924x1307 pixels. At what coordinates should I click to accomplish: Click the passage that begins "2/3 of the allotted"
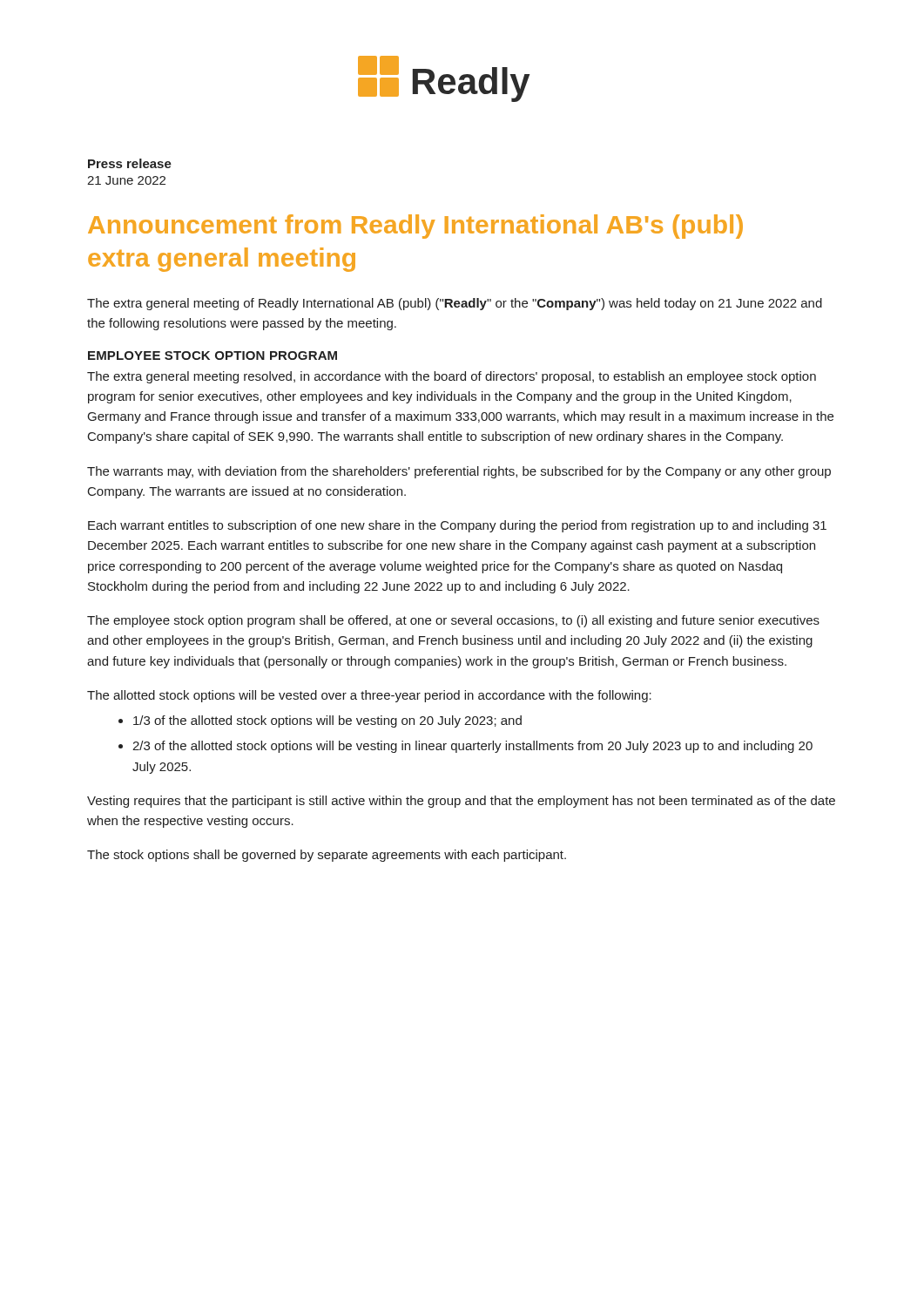pyautogui.click(x=485, y=756)
